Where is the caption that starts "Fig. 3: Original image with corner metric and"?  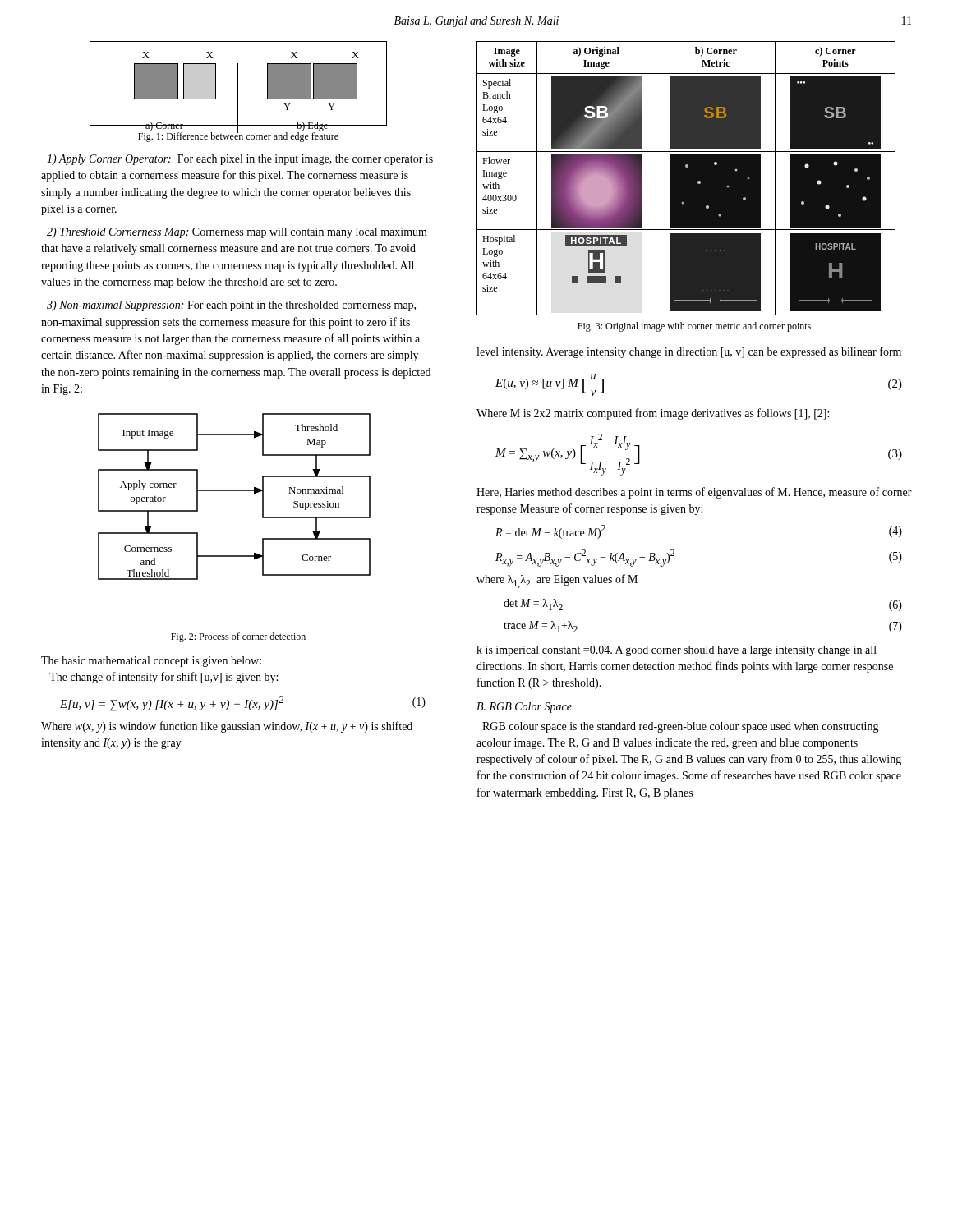pos(694,326)
